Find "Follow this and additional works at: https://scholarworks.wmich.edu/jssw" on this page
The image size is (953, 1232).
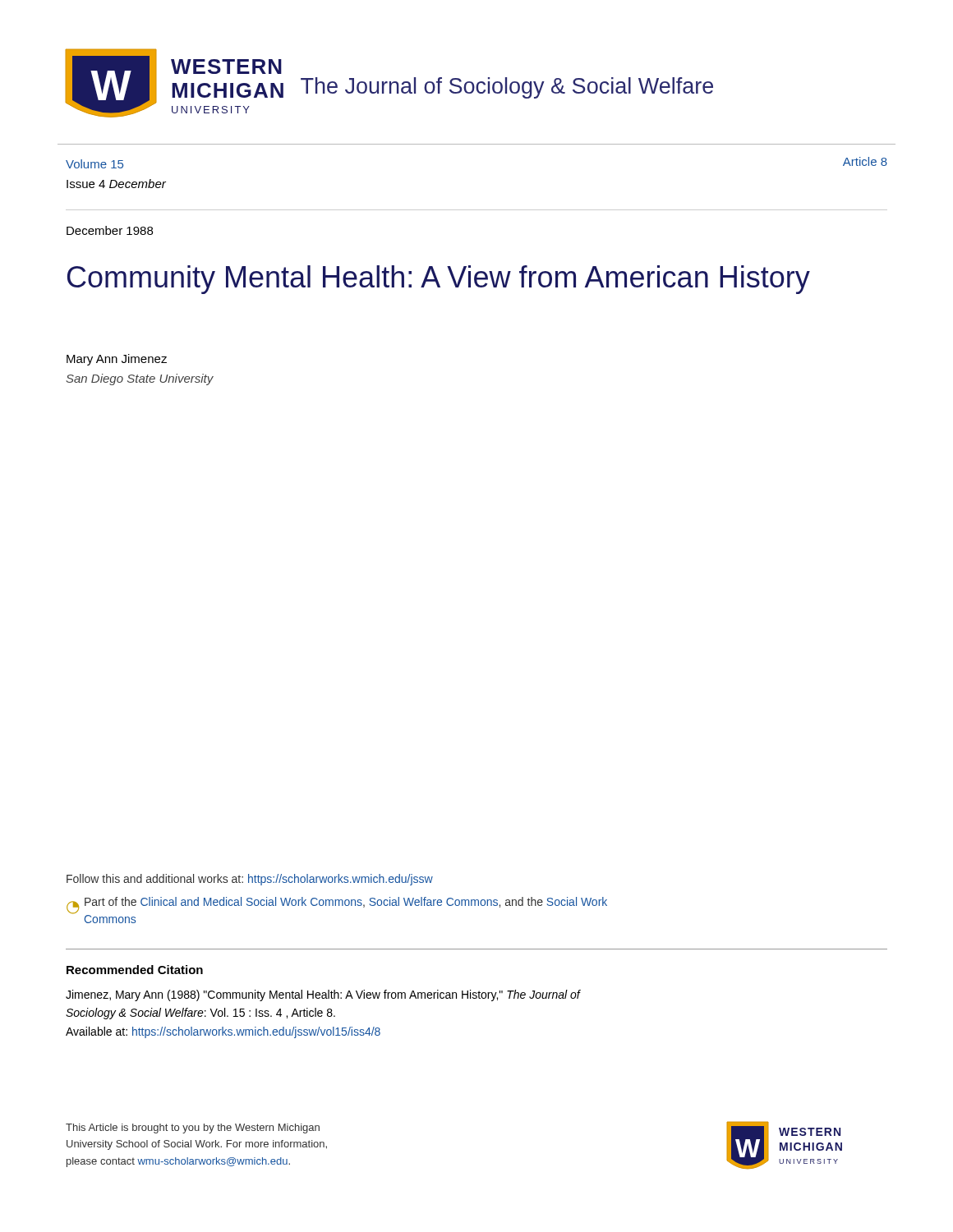(249, 879)
